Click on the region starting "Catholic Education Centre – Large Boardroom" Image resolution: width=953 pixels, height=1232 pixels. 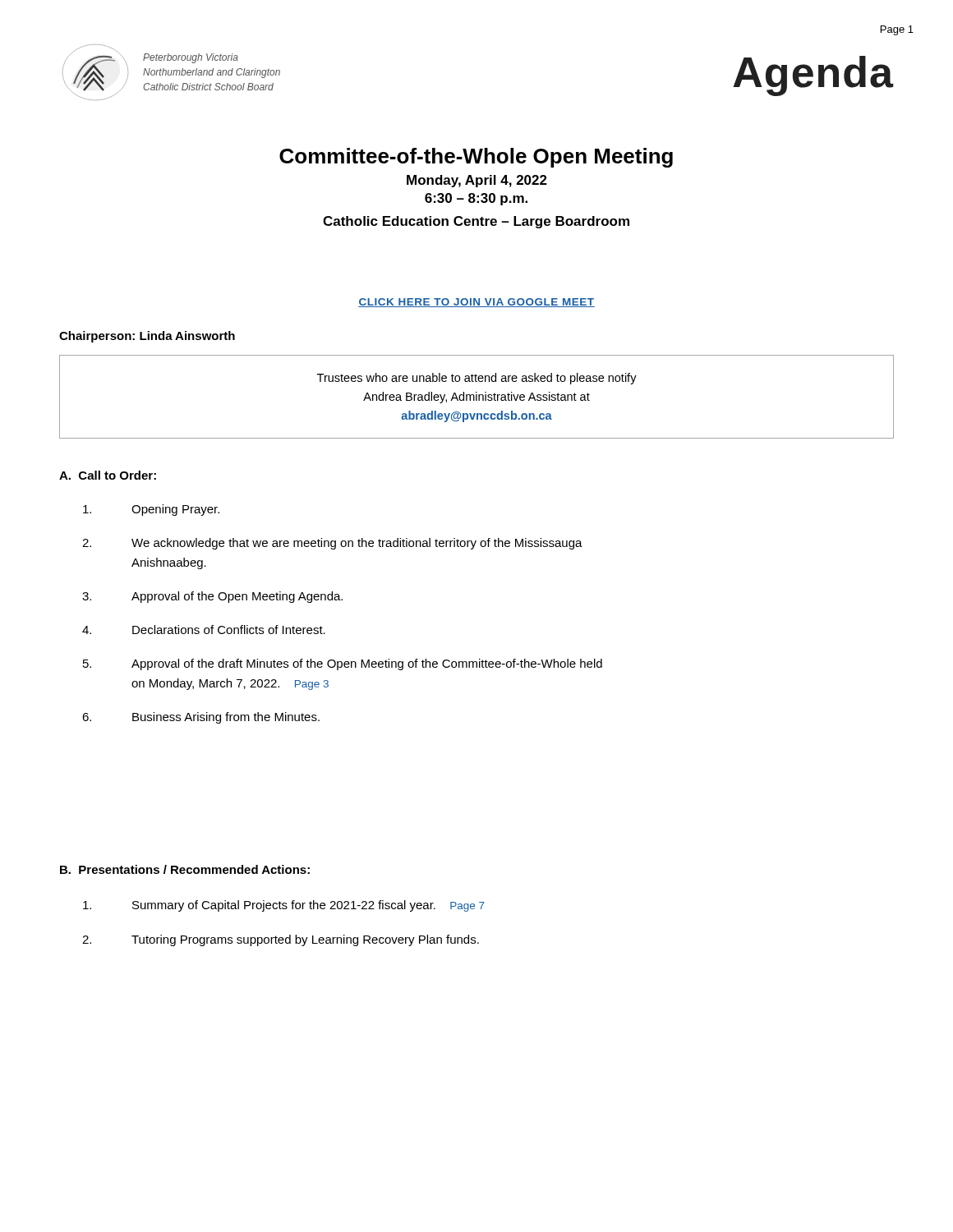pyautogui.click(x=476, y=221)
